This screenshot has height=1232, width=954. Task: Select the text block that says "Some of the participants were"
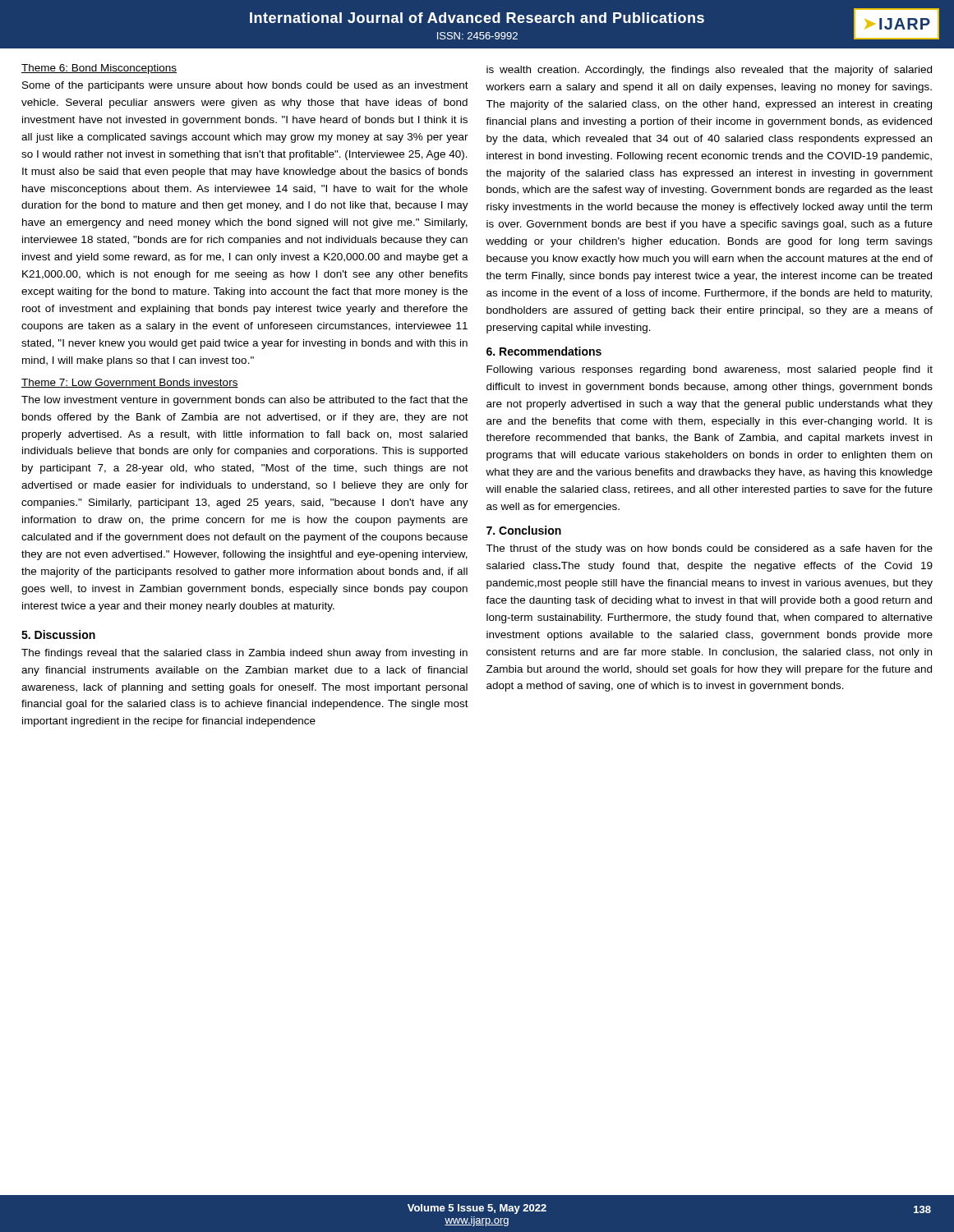click(x=245, y=223)
